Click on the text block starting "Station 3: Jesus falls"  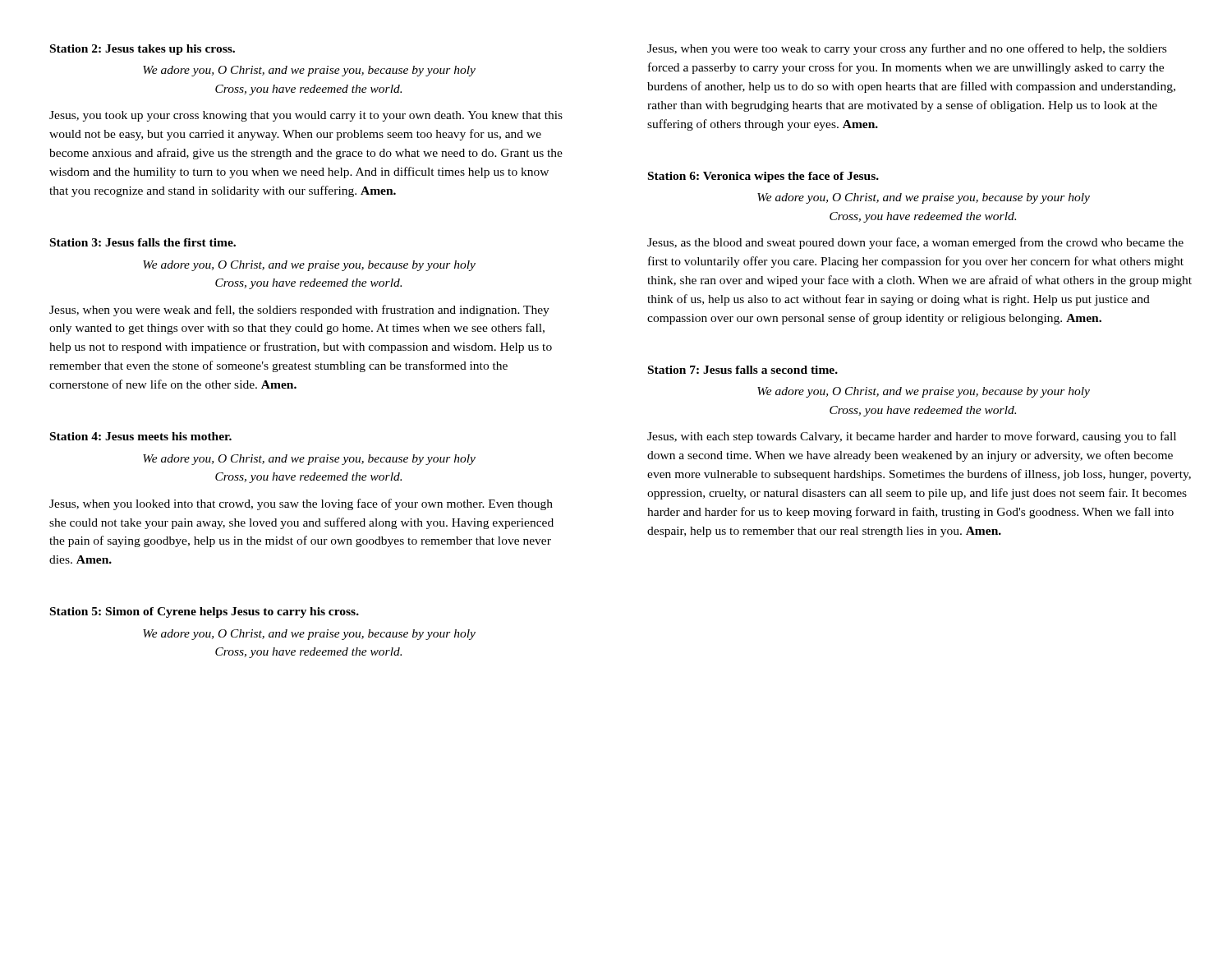coord(143,243)
